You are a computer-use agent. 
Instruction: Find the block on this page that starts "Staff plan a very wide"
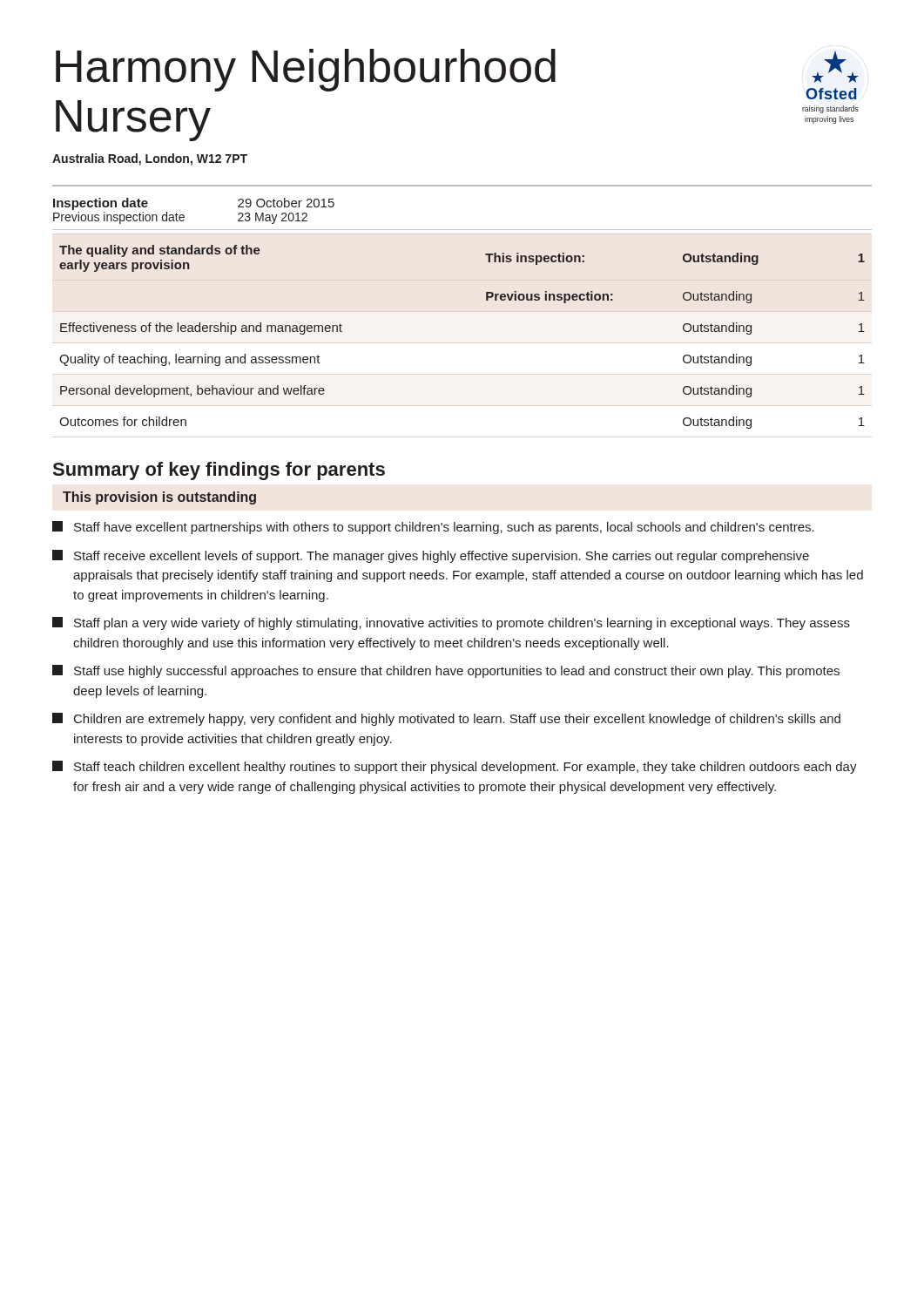coord(462,633)
